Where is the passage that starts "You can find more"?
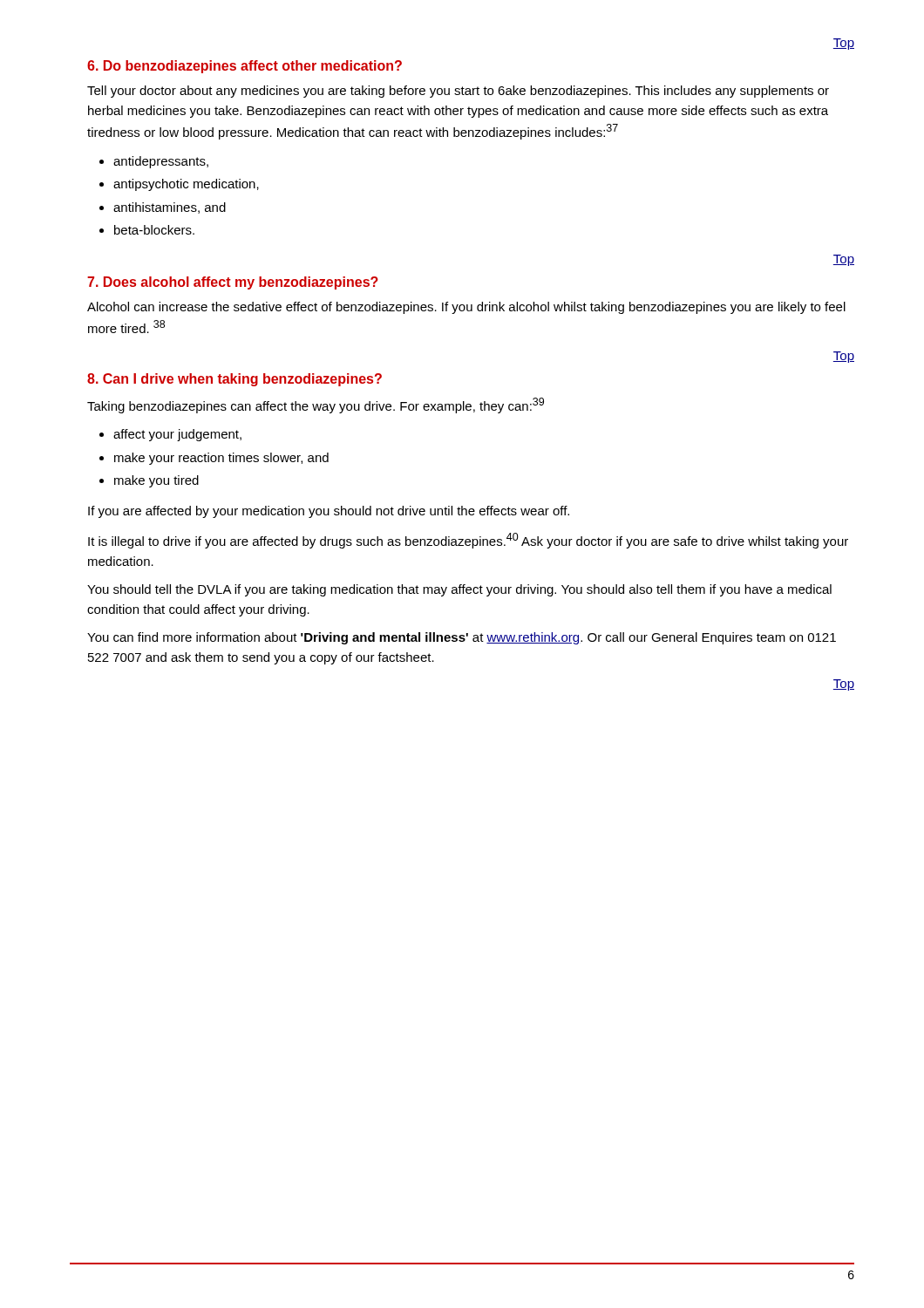The width and height of the screenshot is (924, 1308). 462,647
